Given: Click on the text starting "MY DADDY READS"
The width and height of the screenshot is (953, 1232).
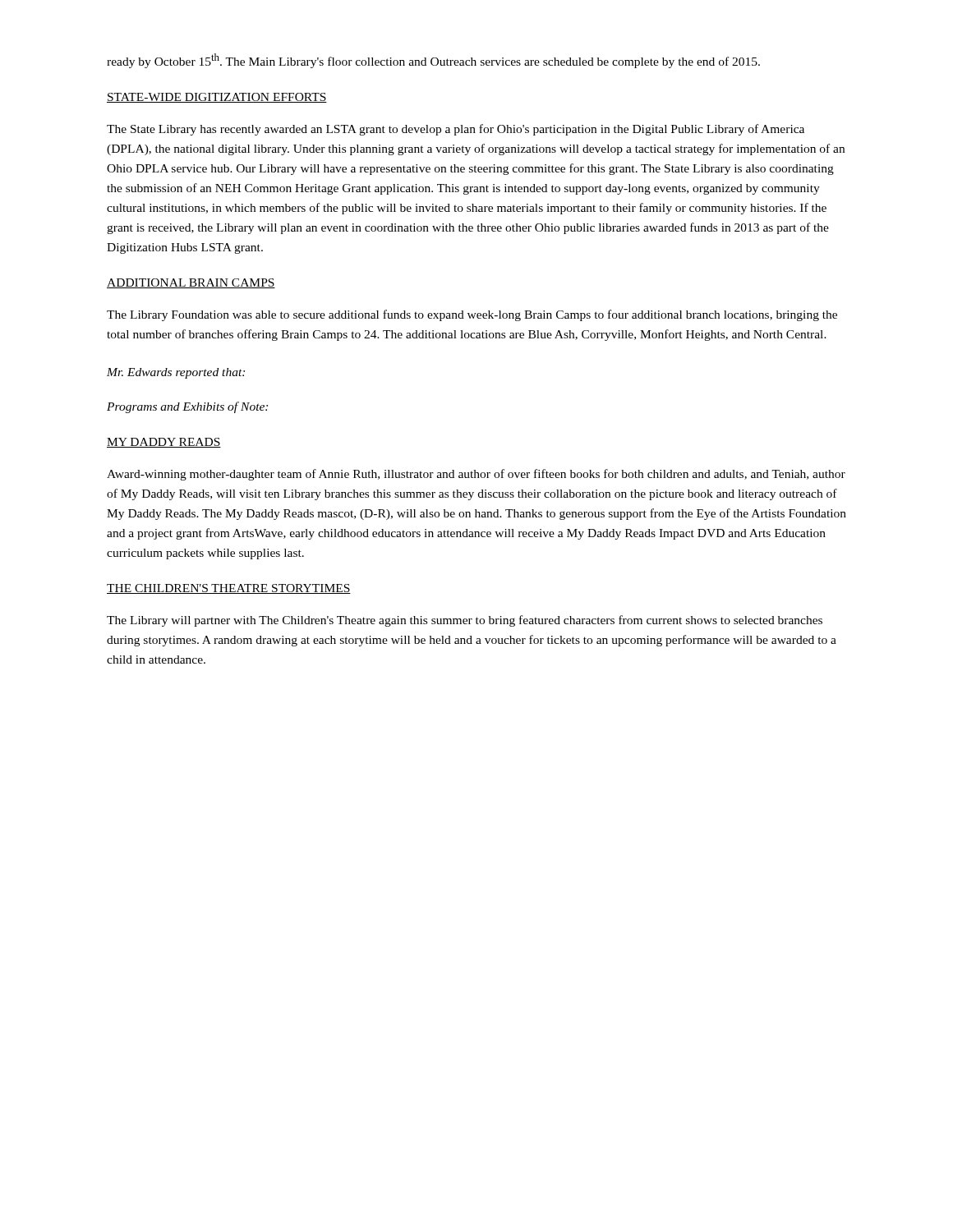Looking at the screenshot, I should [164, 442].
